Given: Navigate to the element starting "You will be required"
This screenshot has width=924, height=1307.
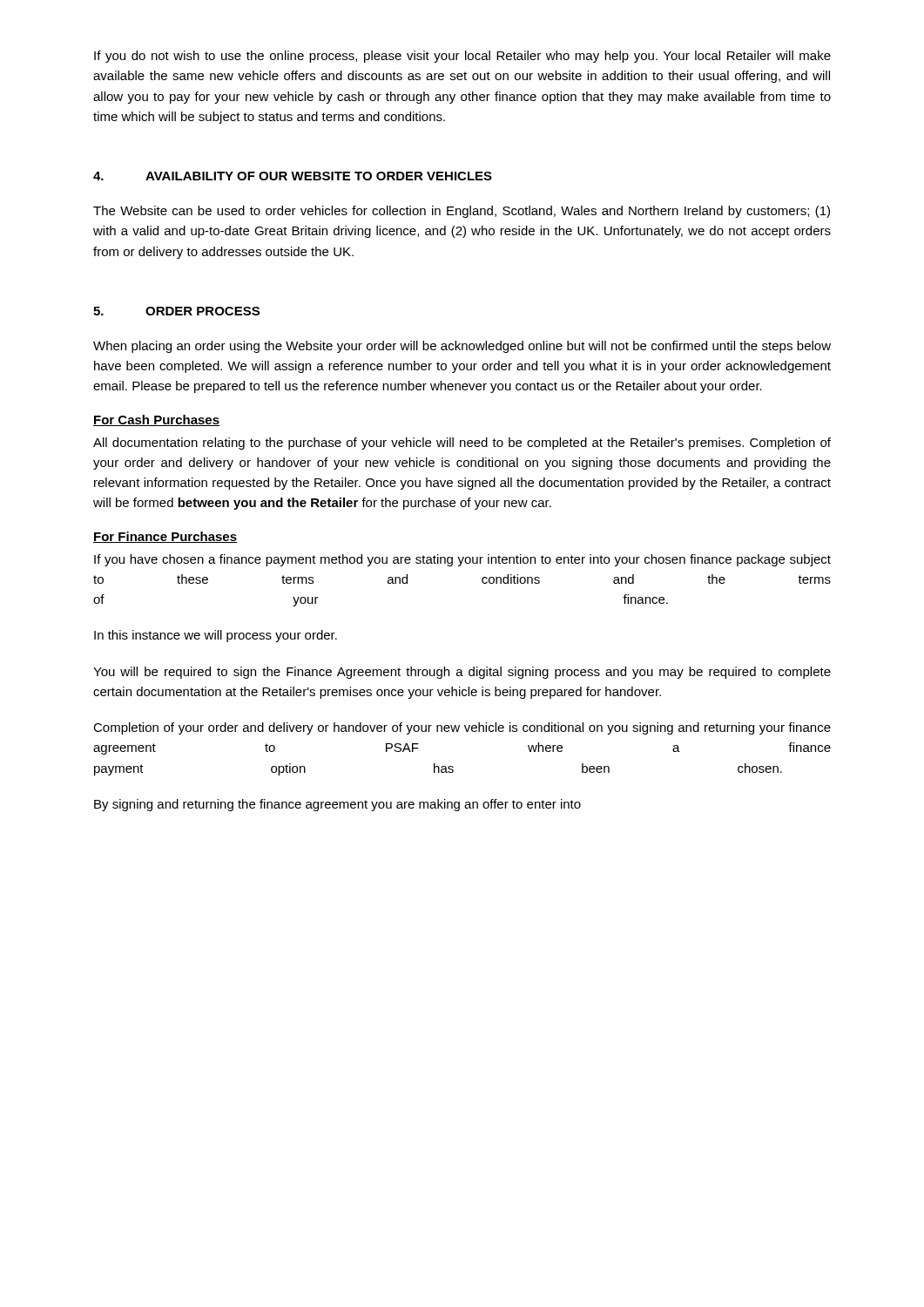Looking at the screenshot, I should point(462,681).
